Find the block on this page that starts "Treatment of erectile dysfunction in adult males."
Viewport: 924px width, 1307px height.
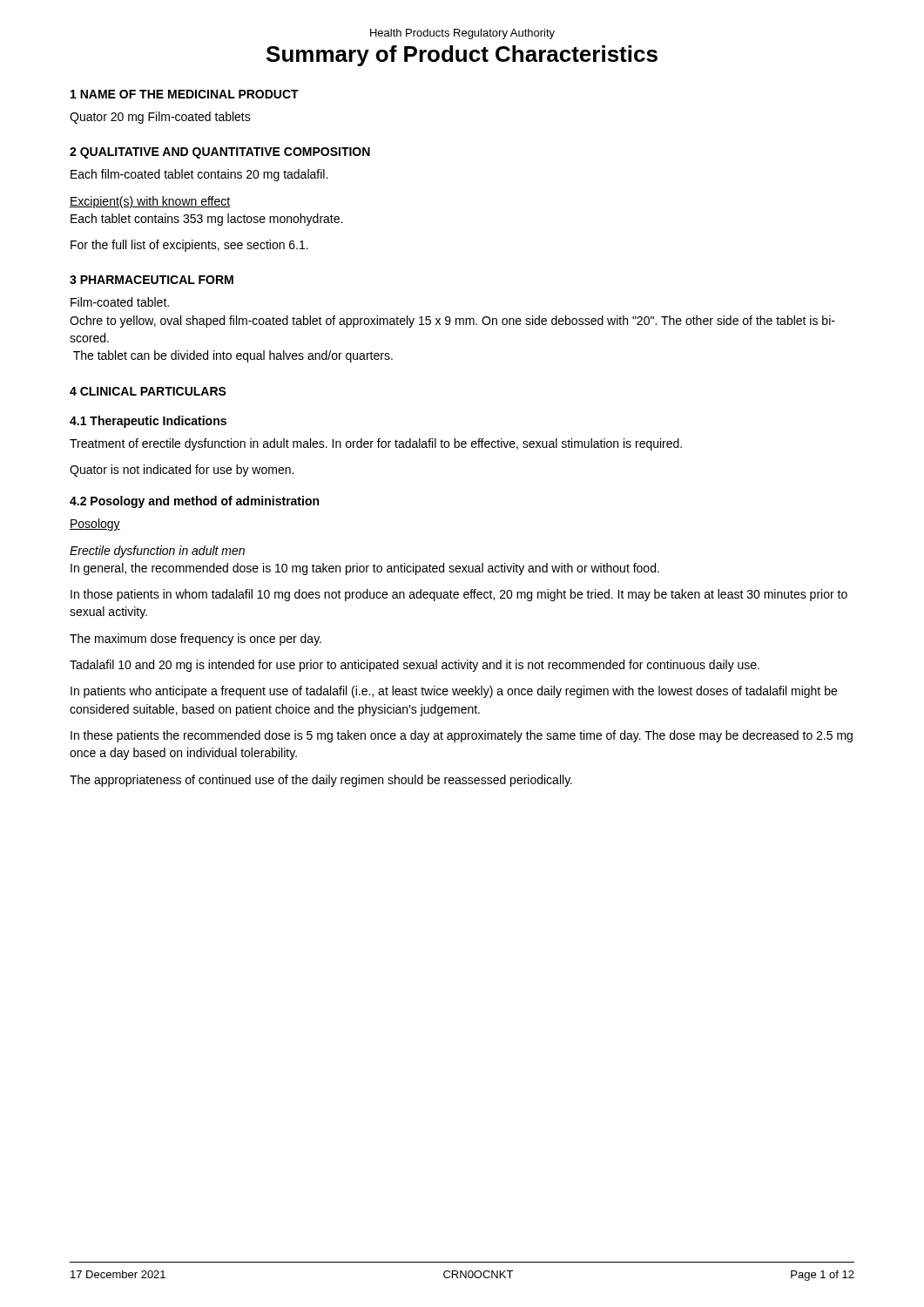(x=376, y=443)
